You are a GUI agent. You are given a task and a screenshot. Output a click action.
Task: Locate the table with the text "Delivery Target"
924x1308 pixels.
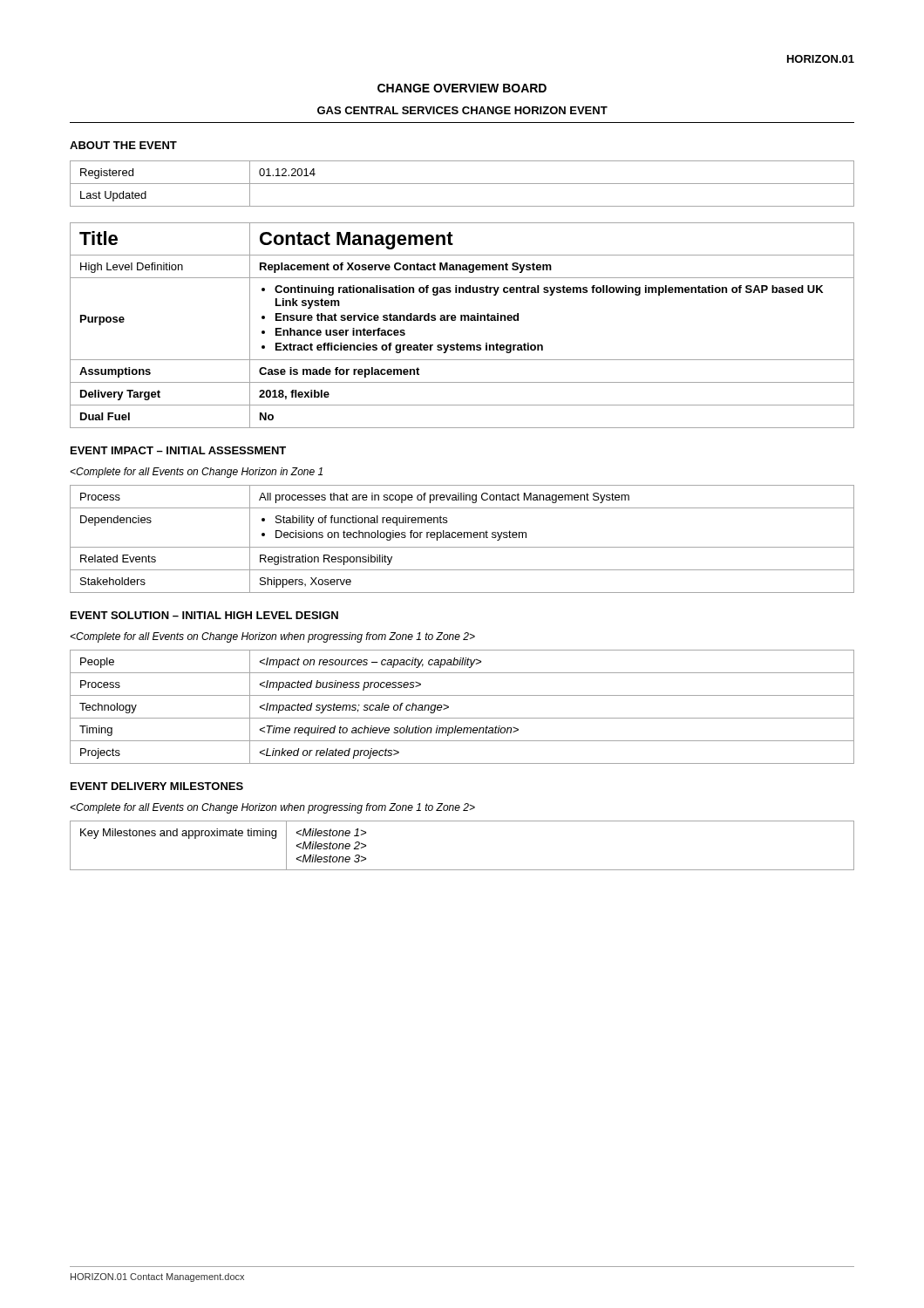pyautogui.click(x=462, y=325)
